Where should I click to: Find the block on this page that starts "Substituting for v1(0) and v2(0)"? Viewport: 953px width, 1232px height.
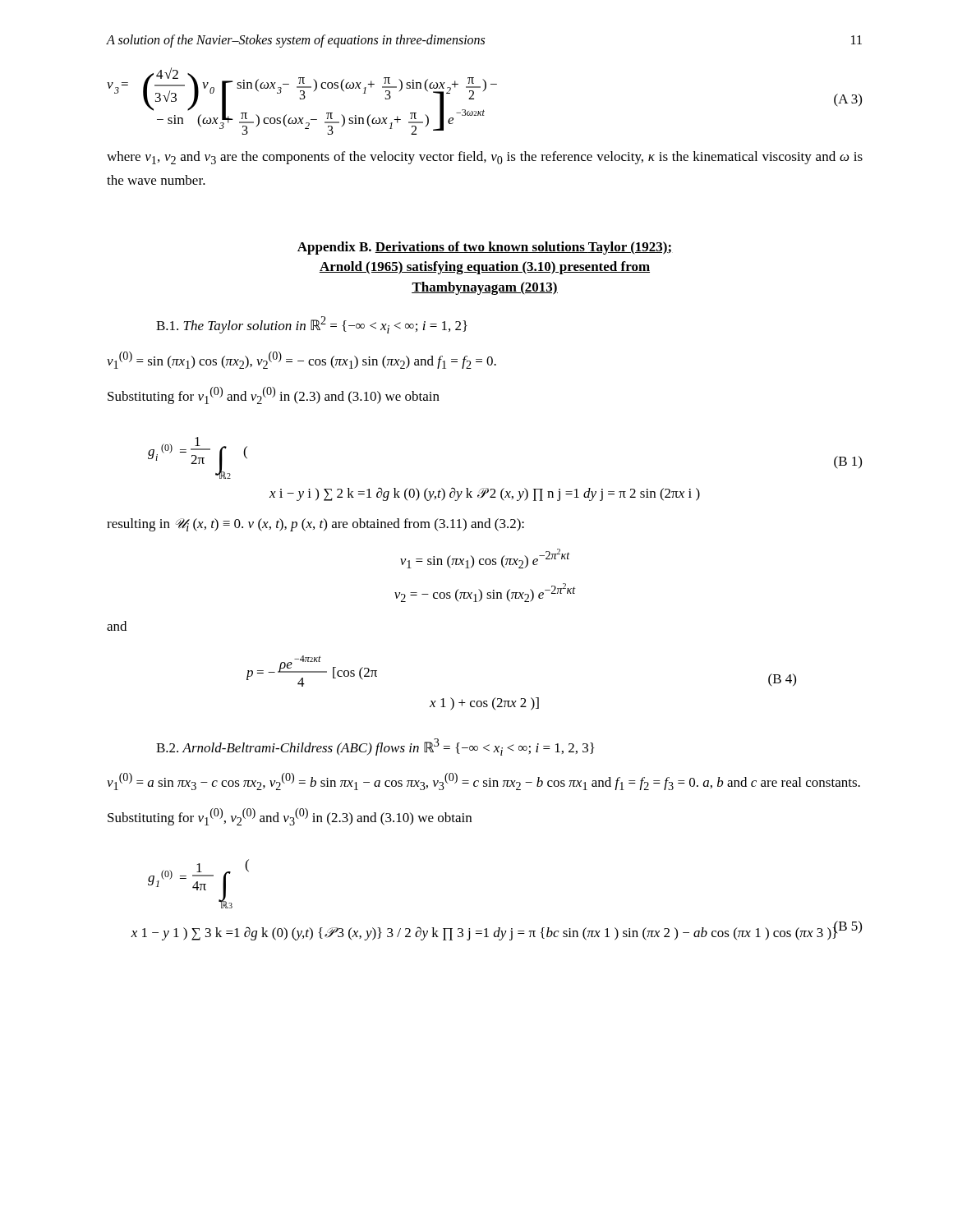click(273, 395)
